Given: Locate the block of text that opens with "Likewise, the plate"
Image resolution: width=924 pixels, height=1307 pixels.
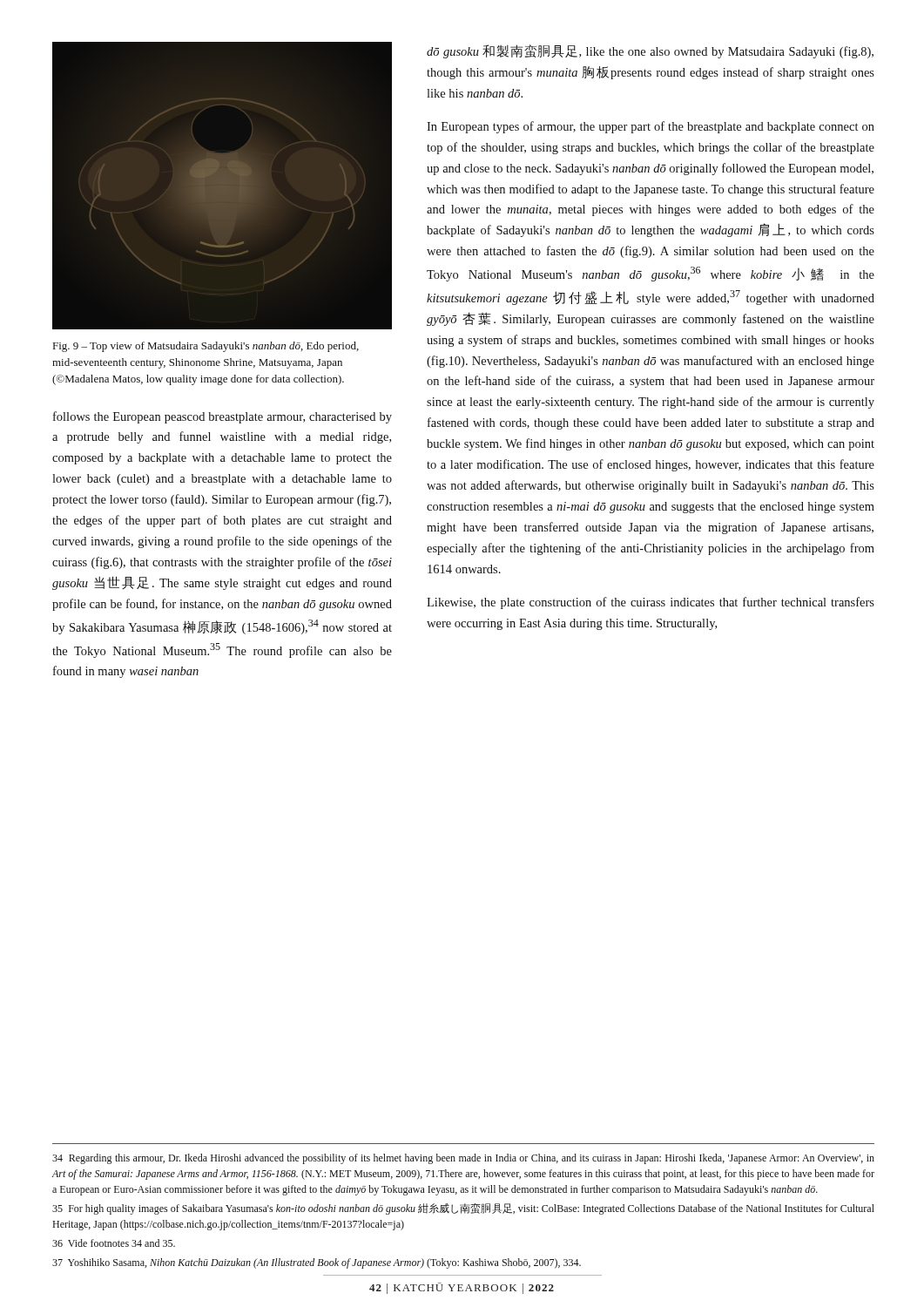Looking at the screenshot, I should coord(651,612).
